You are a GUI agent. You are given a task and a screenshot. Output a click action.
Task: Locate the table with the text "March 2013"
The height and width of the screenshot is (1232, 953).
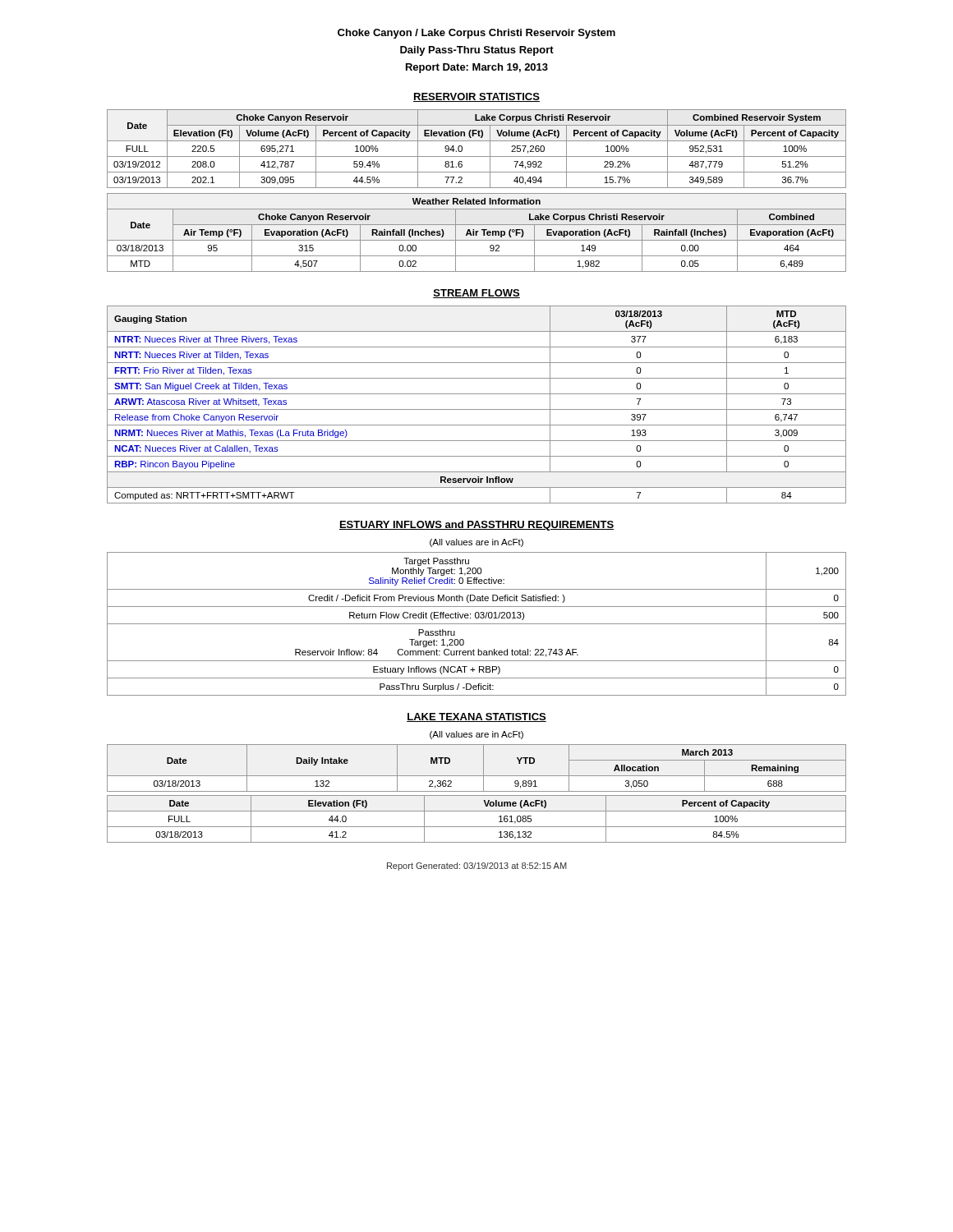tap(476, 768)
